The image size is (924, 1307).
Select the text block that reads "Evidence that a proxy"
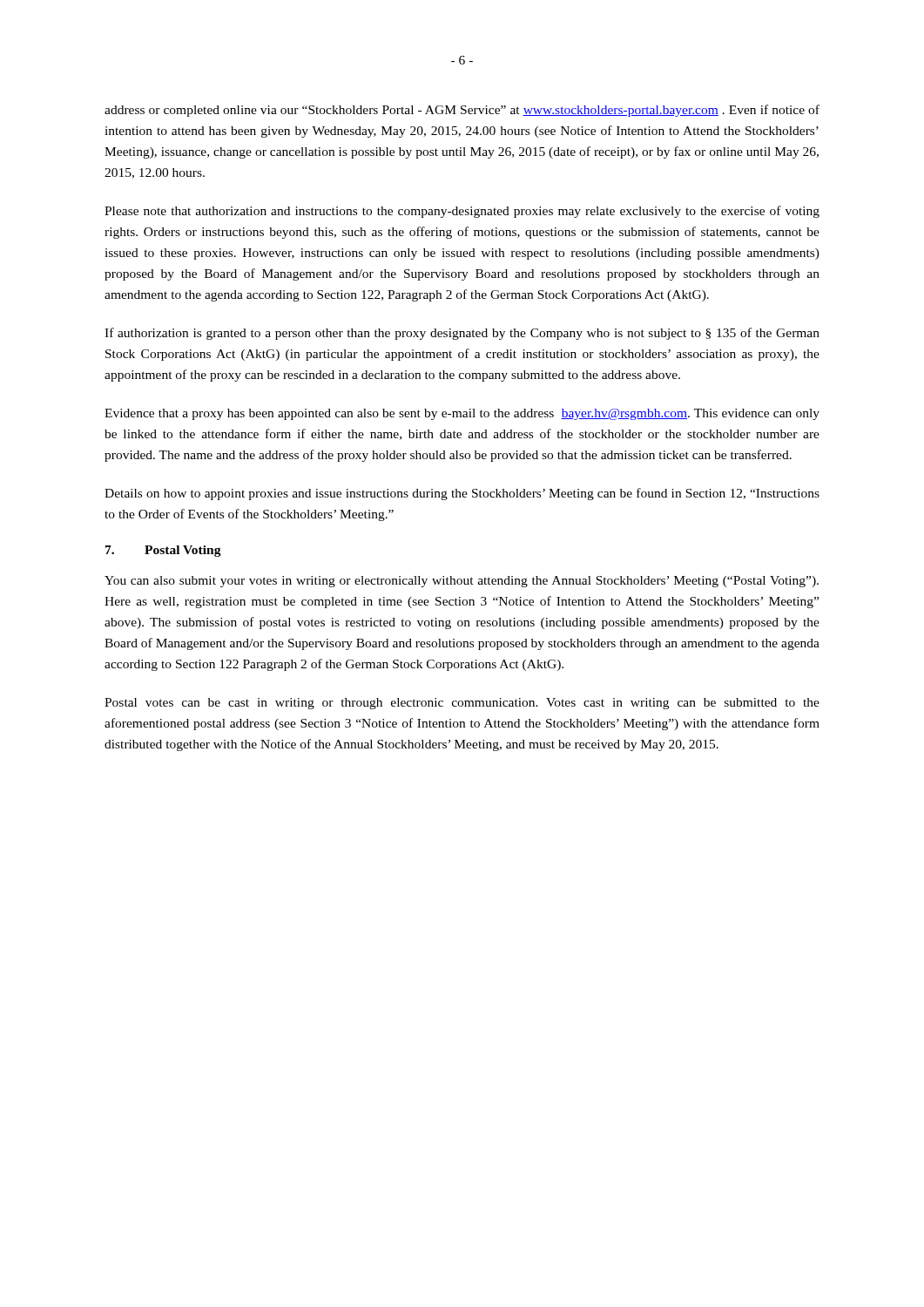(x=462, y=434)
